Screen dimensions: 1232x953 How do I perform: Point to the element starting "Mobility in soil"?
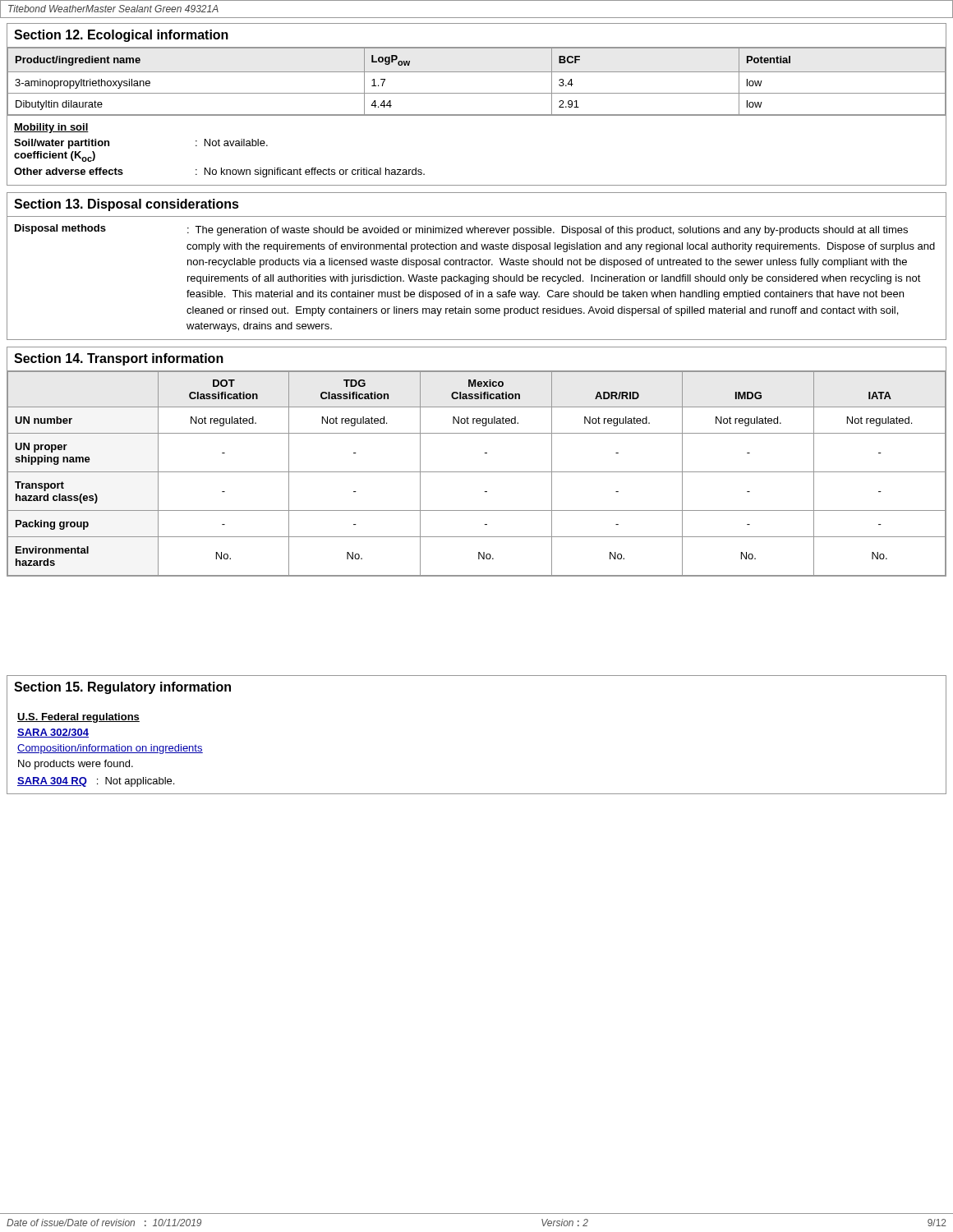51,127
